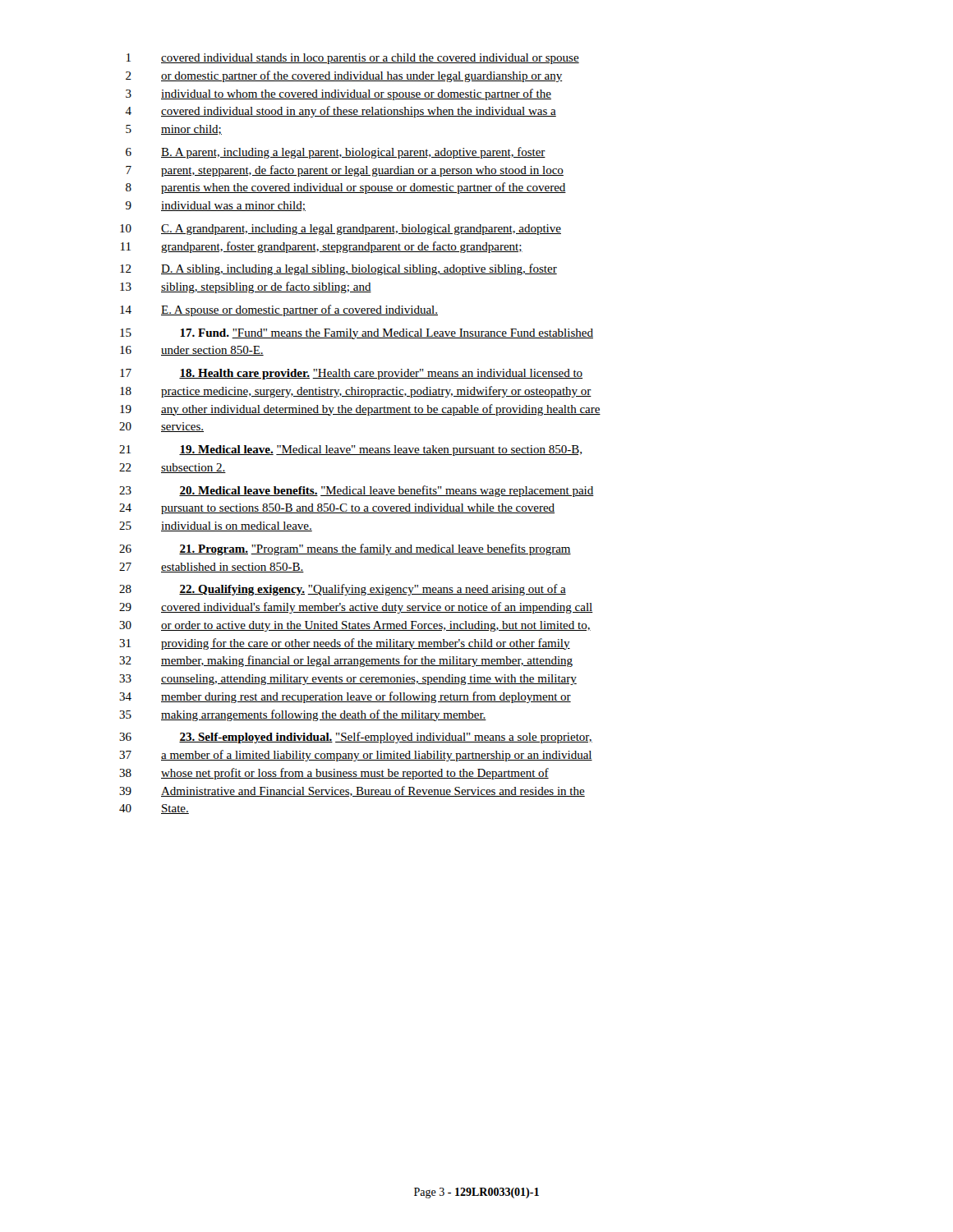
Task: Select the text block containing "23 20. Medical leave benefits."
Action: tap(468, 509)
